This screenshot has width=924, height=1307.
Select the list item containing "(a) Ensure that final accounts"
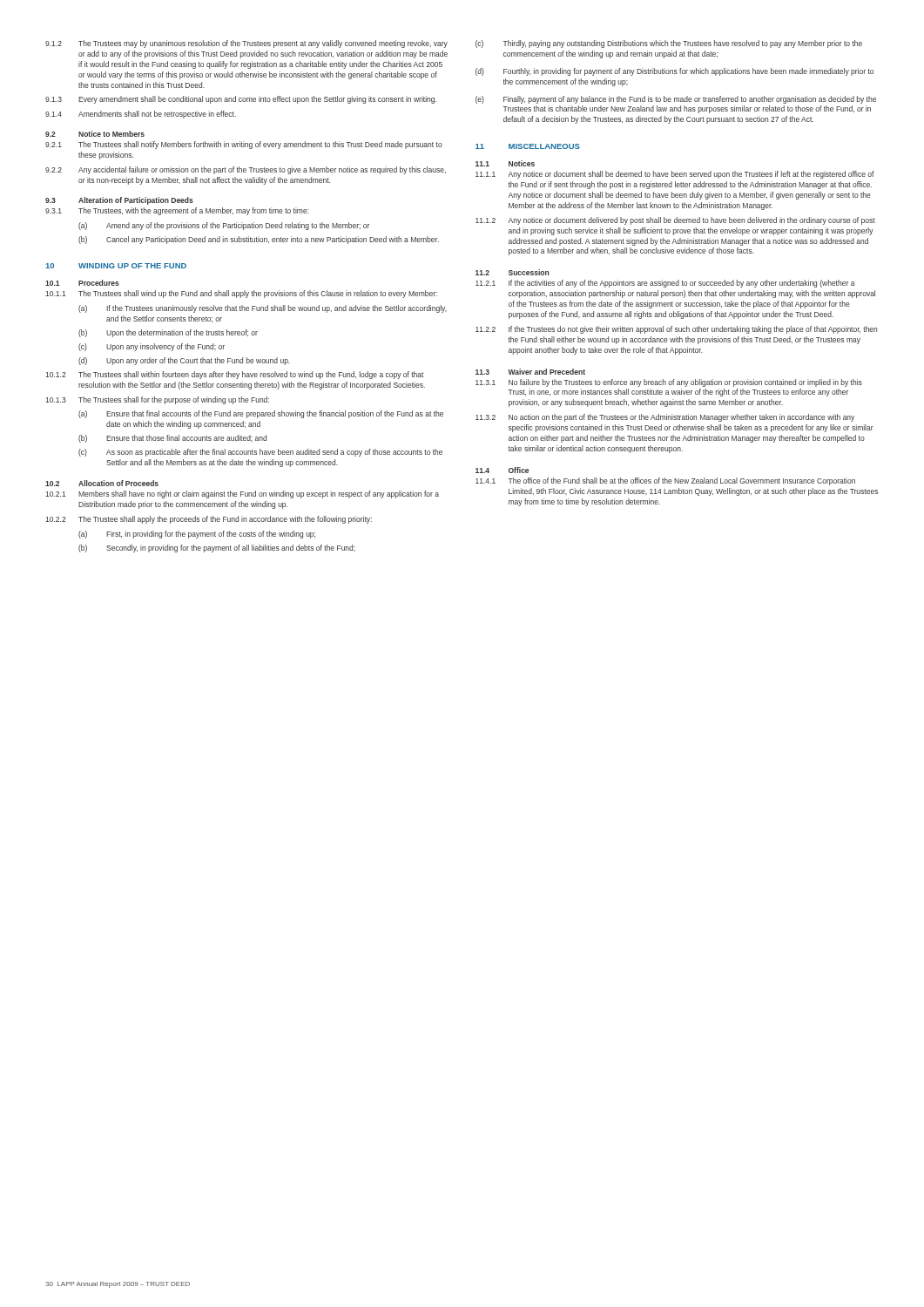point(264,420)
